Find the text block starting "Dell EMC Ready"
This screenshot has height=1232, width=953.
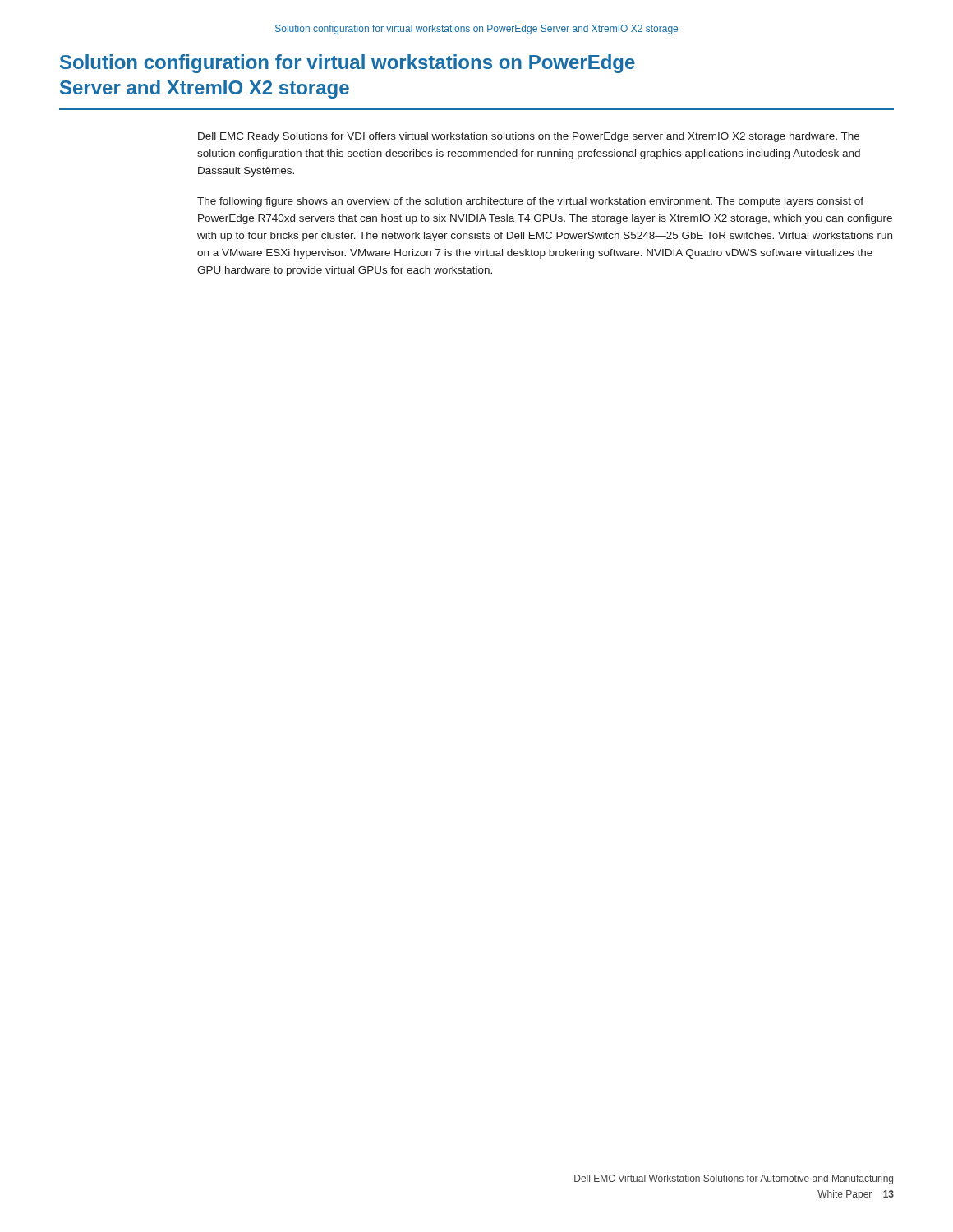(529, 153)
